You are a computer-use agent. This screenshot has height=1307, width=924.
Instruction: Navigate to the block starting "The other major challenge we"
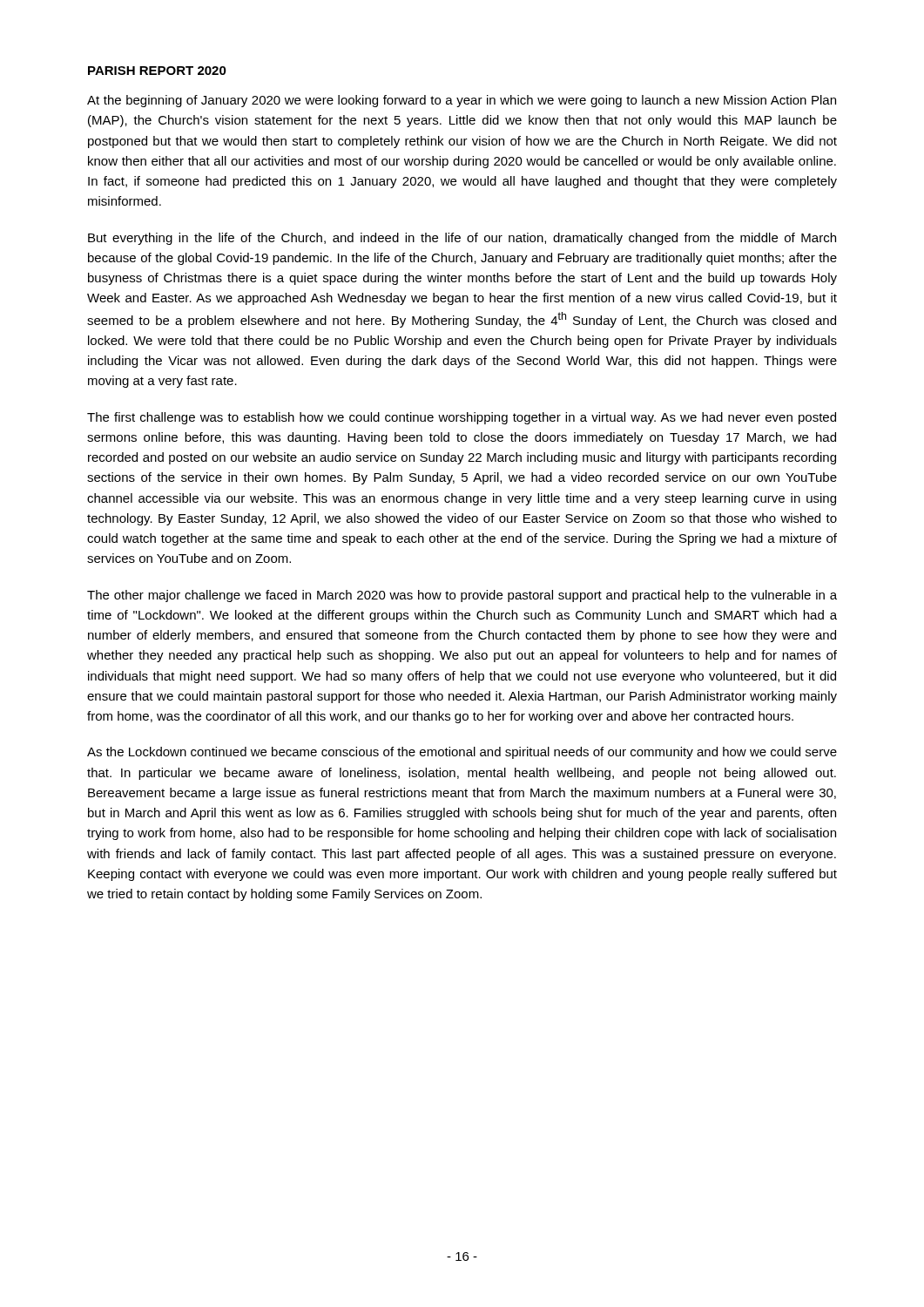[x=462, y=655]
